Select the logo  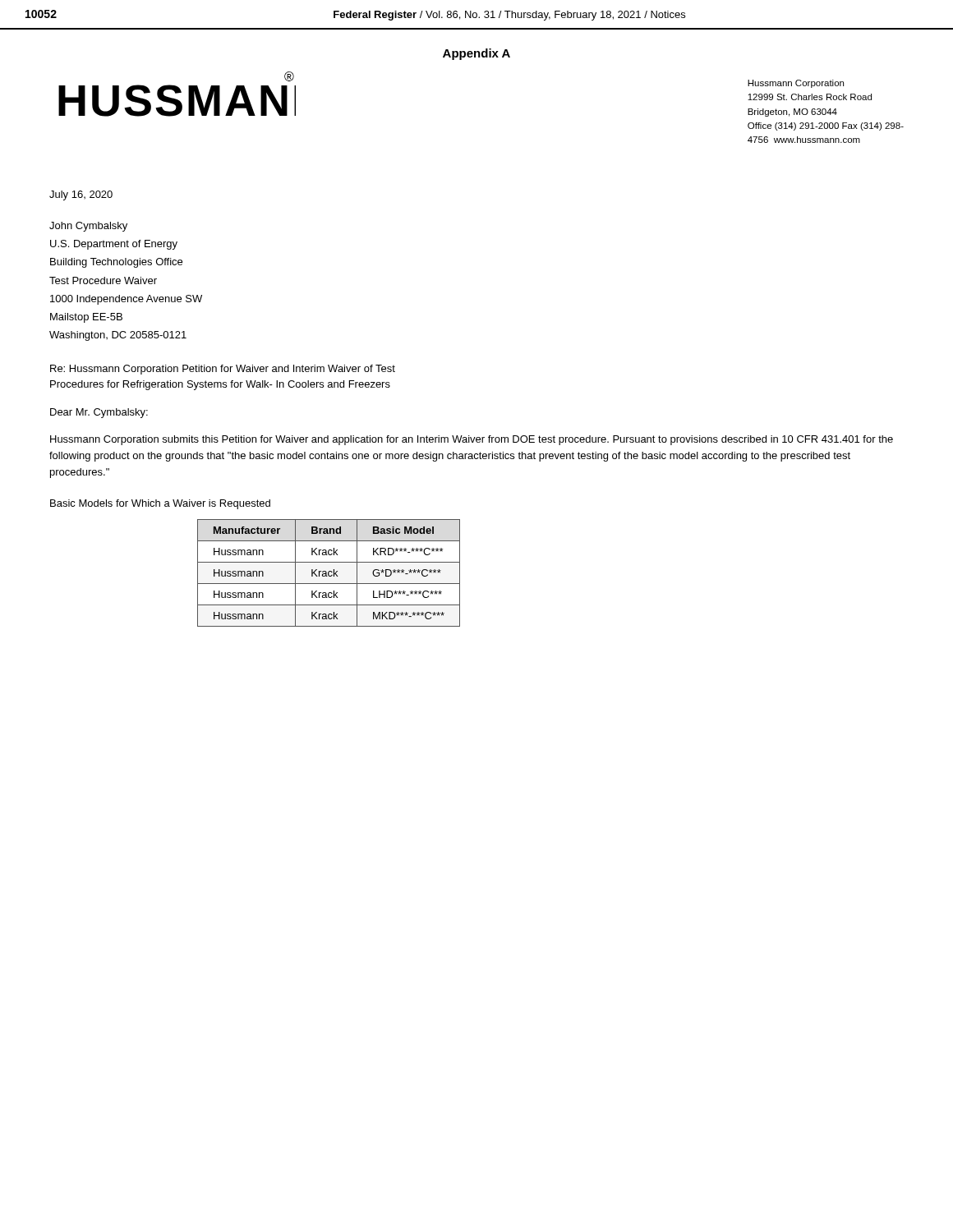click(172, 99)
